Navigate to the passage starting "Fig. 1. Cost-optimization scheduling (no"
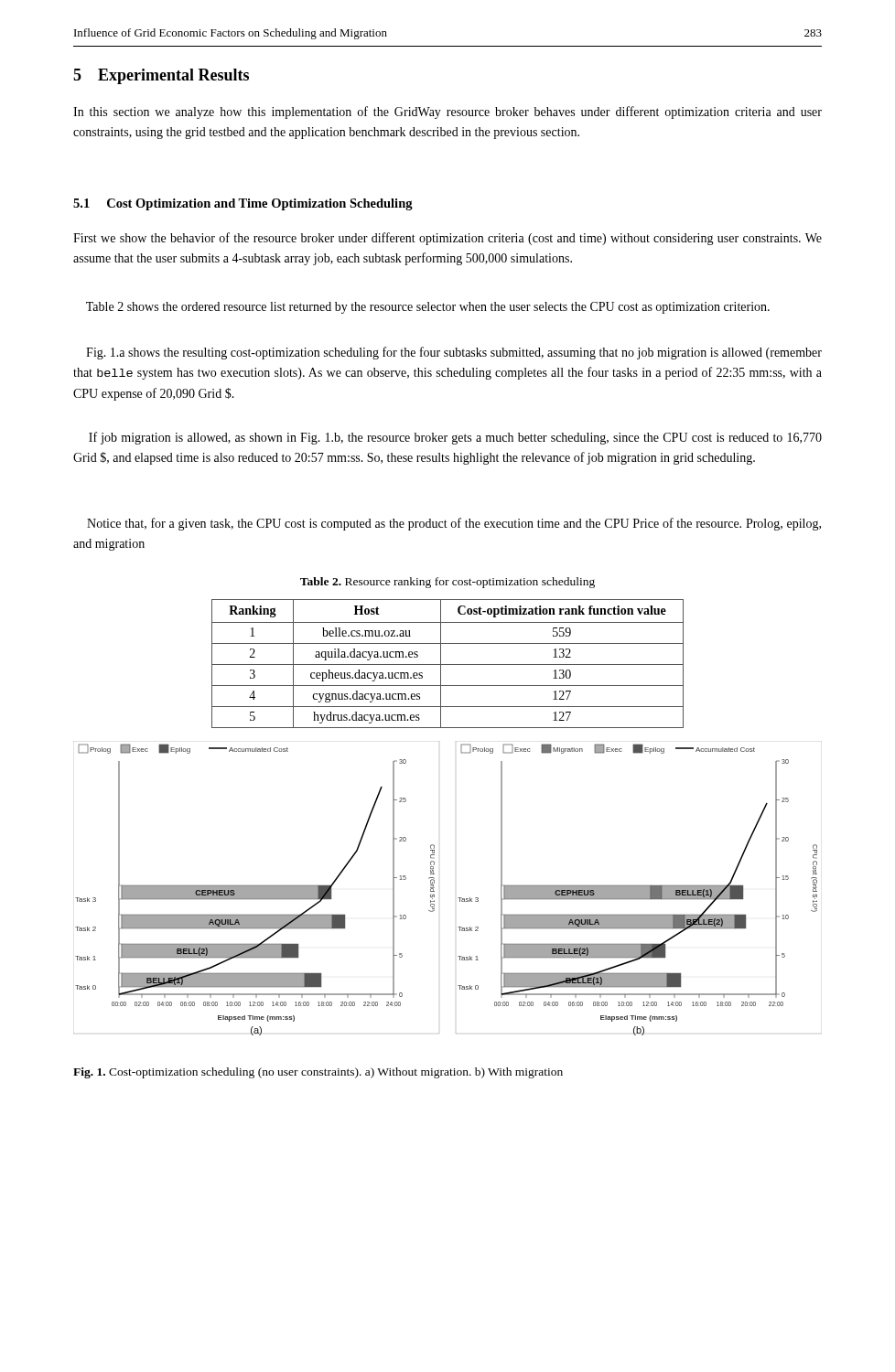895x1372 pixels. (x=318, y=1072)
